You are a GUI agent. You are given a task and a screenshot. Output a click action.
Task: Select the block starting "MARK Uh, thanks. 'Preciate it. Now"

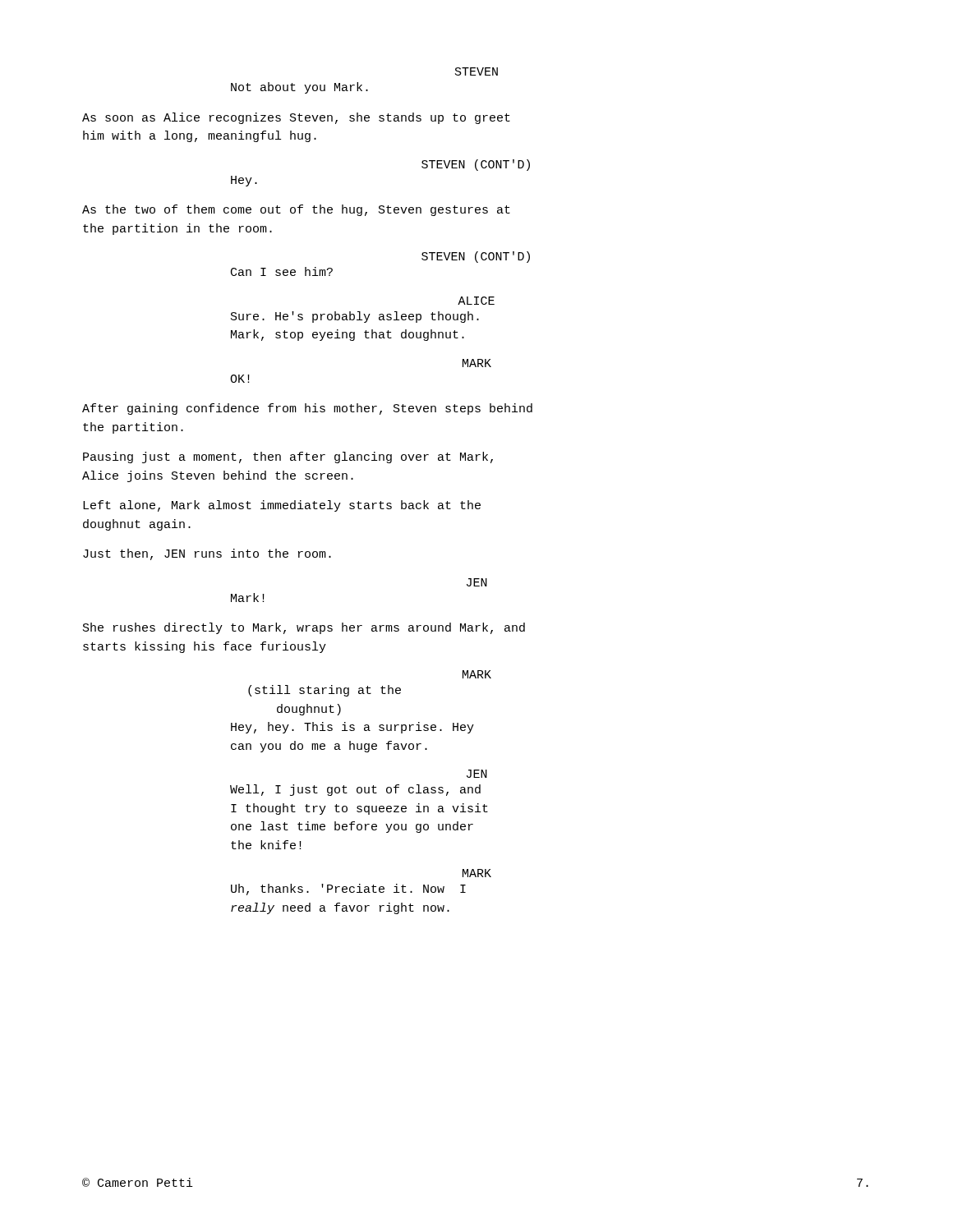pos(476,893)
